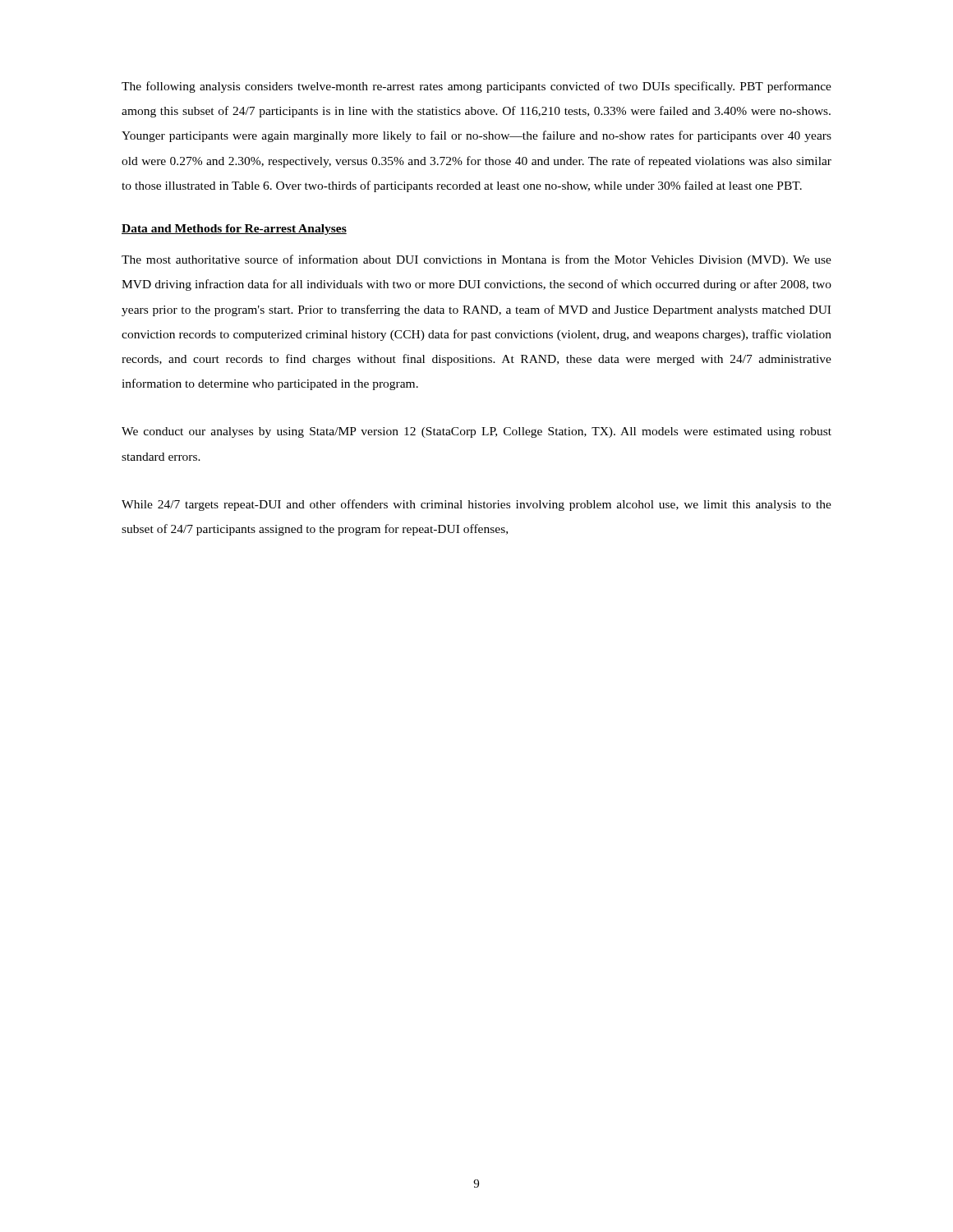Image resolution: width=953 pixels, height=1232 pixels.
Task: Select the text block containing "We conduct our analyses by using Stata/MP version"
Action: pyautogui.click(x=476, y=444)
